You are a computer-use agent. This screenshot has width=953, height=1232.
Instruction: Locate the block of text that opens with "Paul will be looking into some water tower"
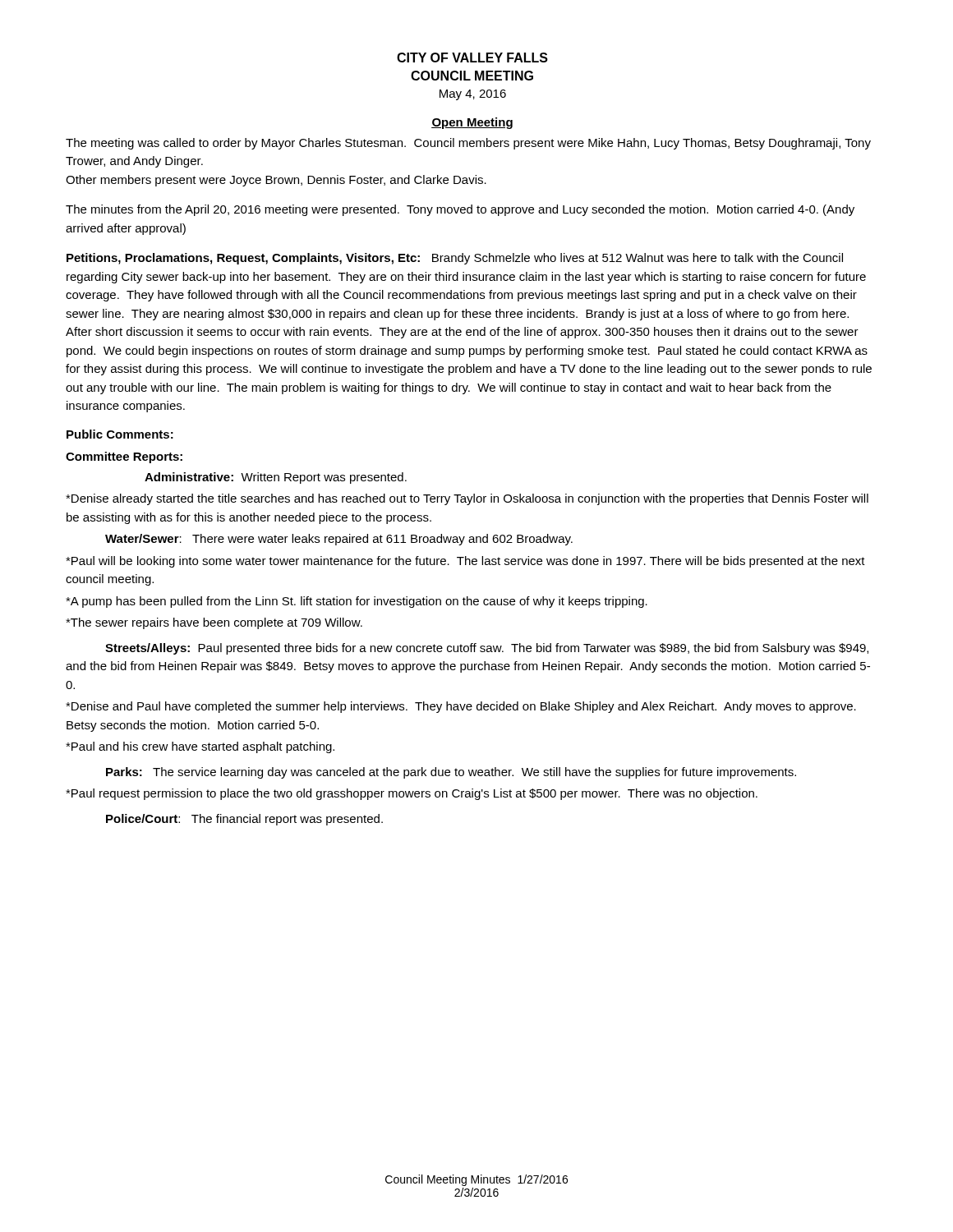(465, 570)
